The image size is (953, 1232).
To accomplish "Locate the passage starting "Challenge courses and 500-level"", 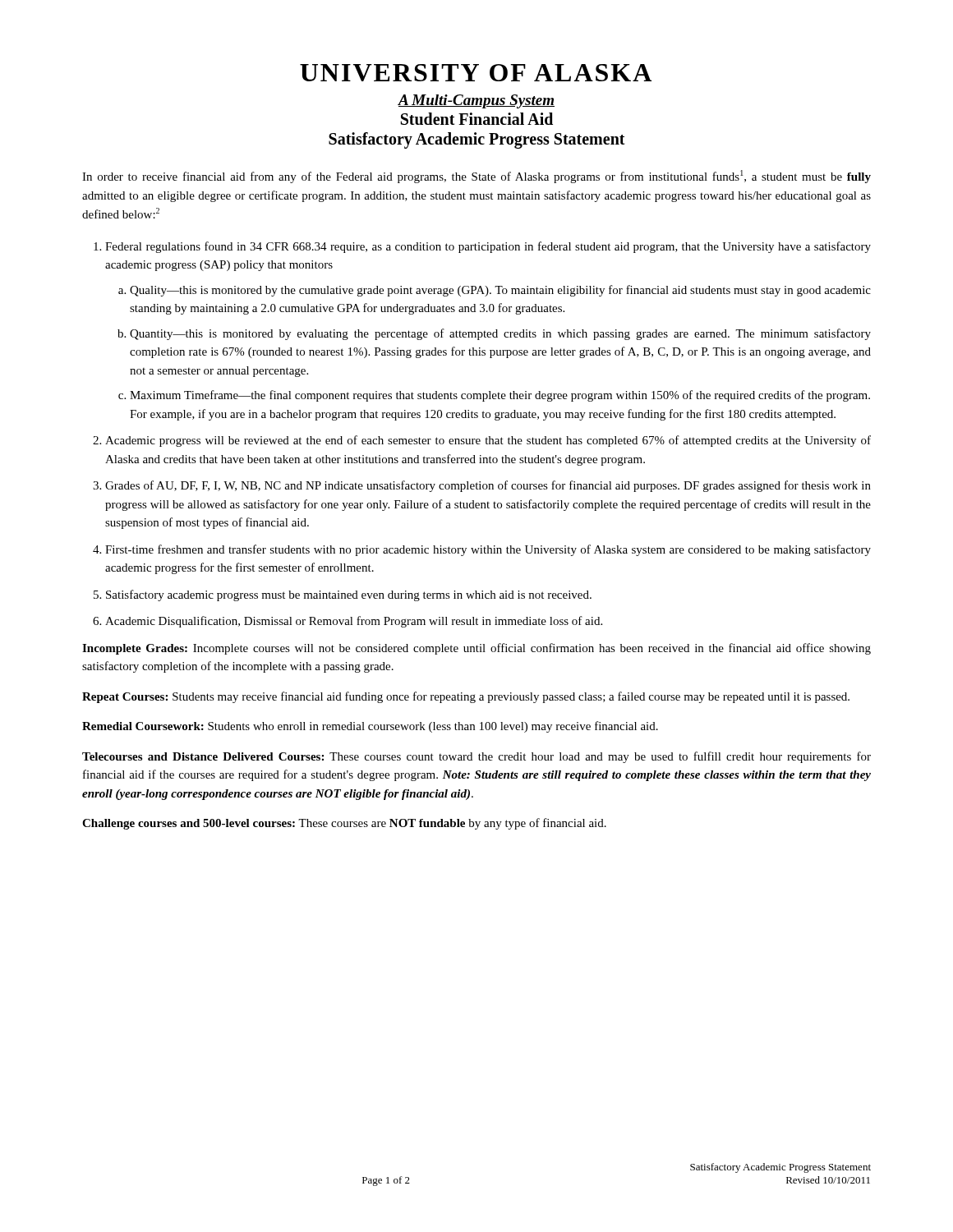I will tap(344, 823).
